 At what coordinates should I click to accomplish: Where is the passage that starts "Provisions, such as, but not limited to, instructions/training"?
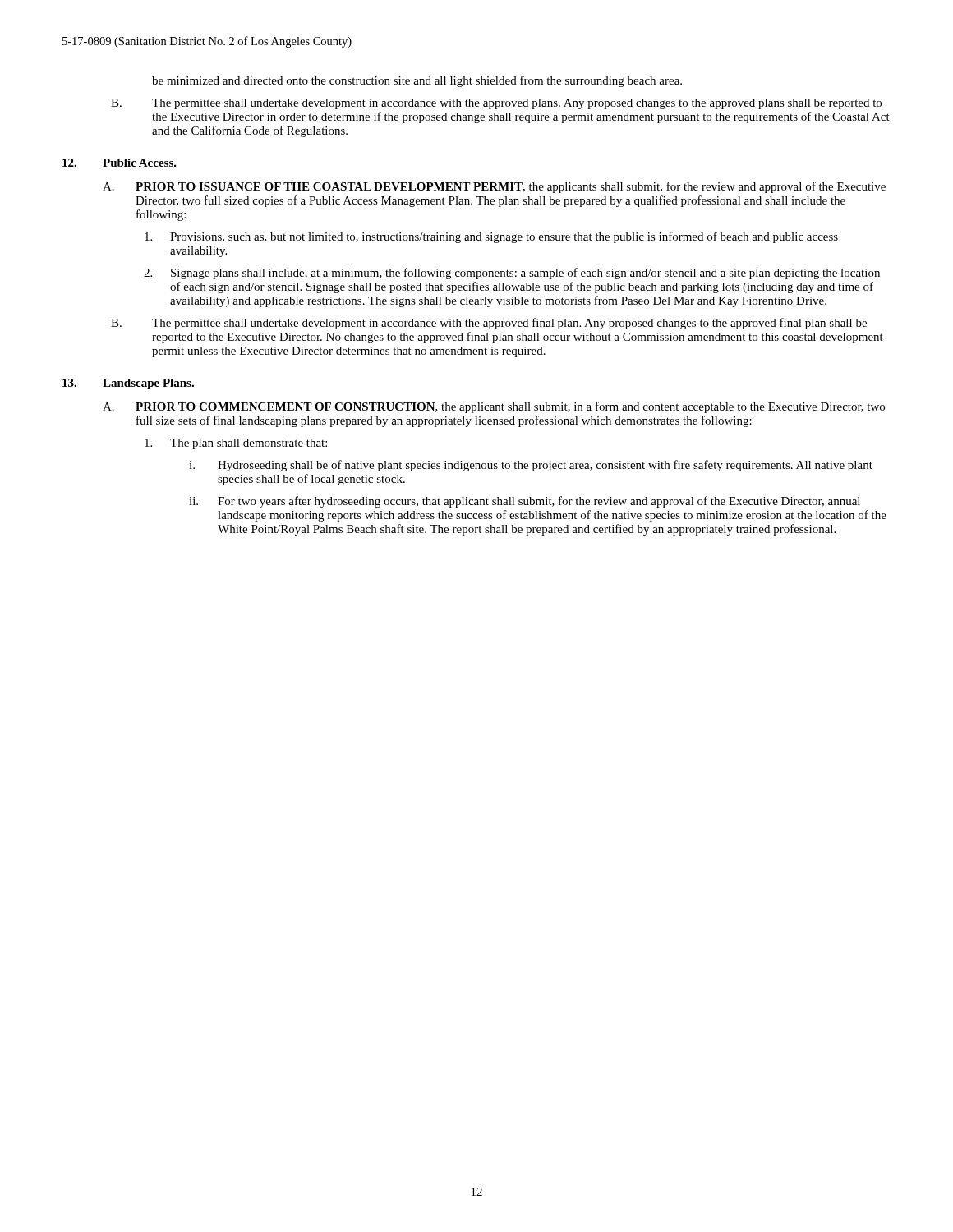(518, 244)
